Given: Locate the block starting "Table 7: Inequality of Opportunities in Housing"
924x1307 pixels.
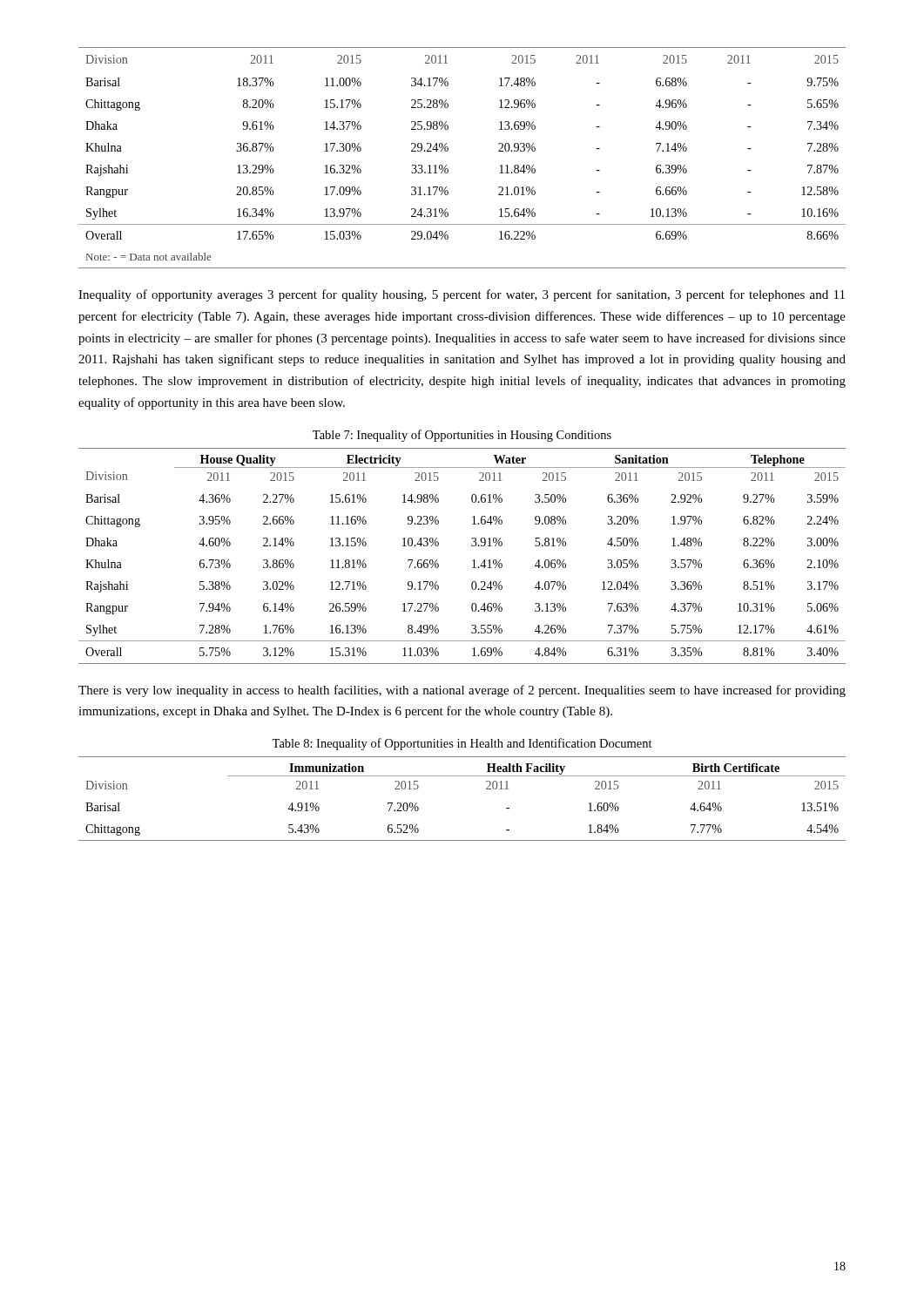Looking at the screenshot, I should tap(462, 434).
